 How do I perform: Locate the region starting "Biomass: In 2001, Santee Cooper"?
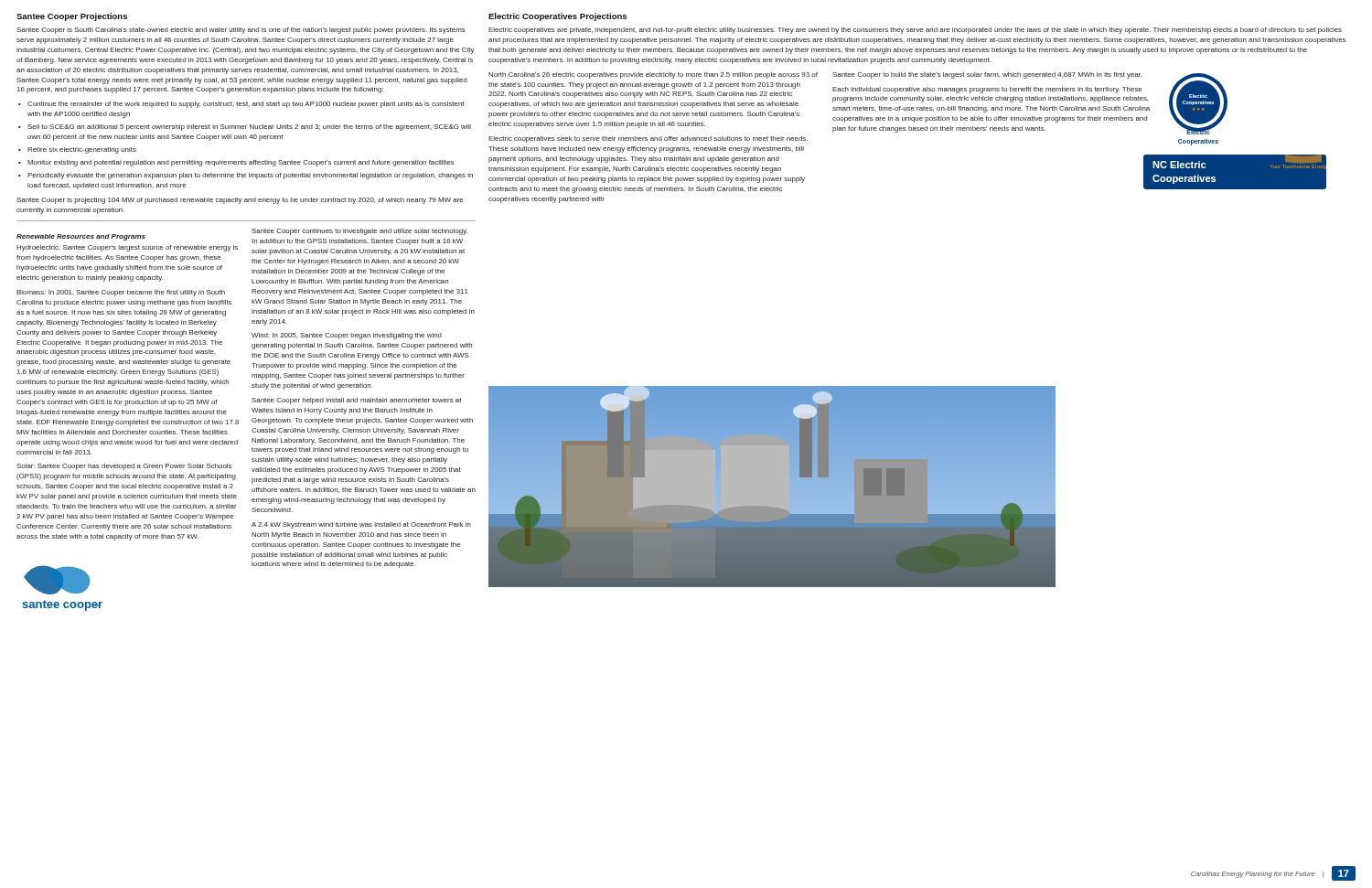coord(128,372)
